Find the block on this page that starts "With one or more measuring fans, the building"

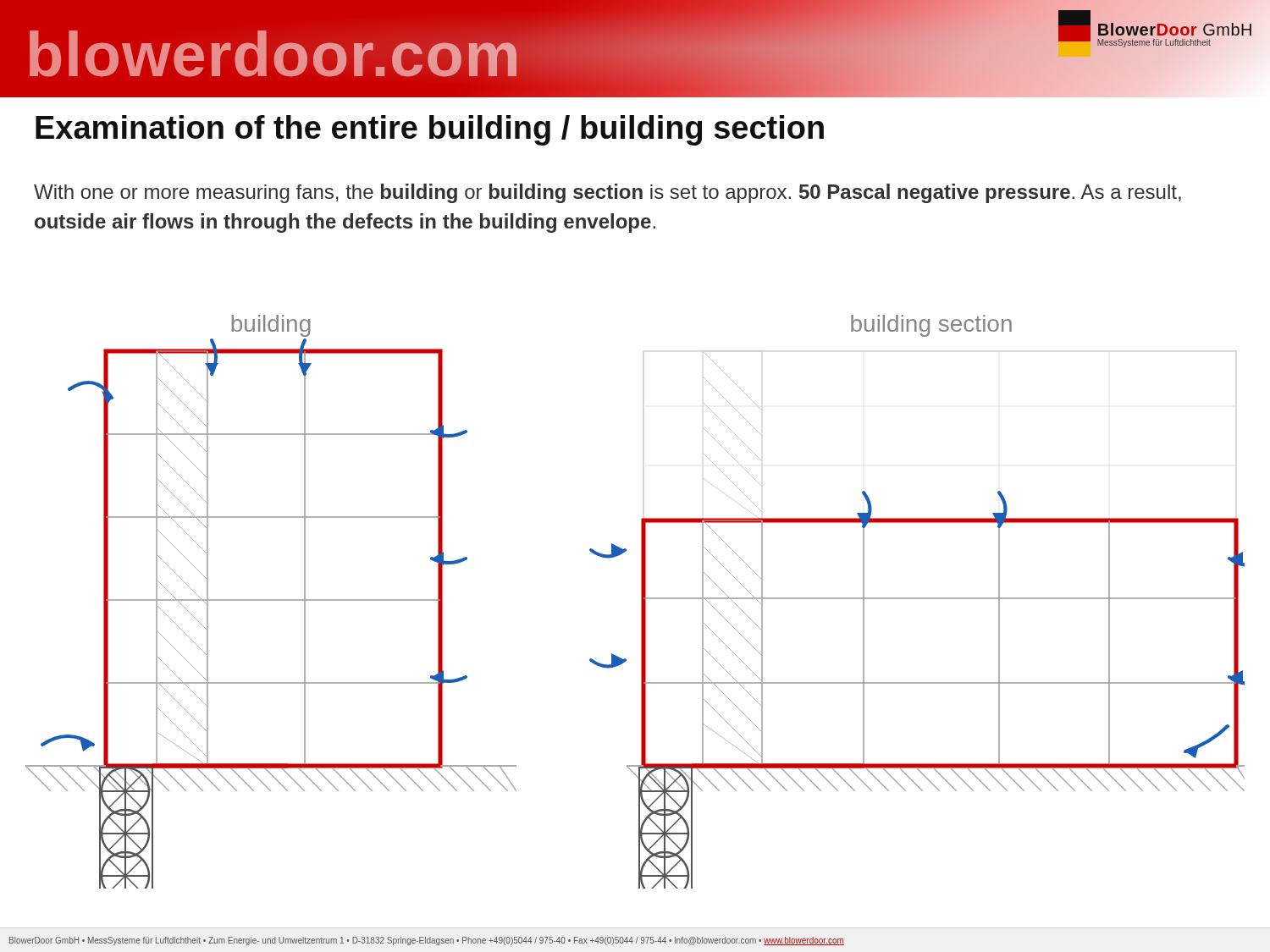[x=635, y=207]
